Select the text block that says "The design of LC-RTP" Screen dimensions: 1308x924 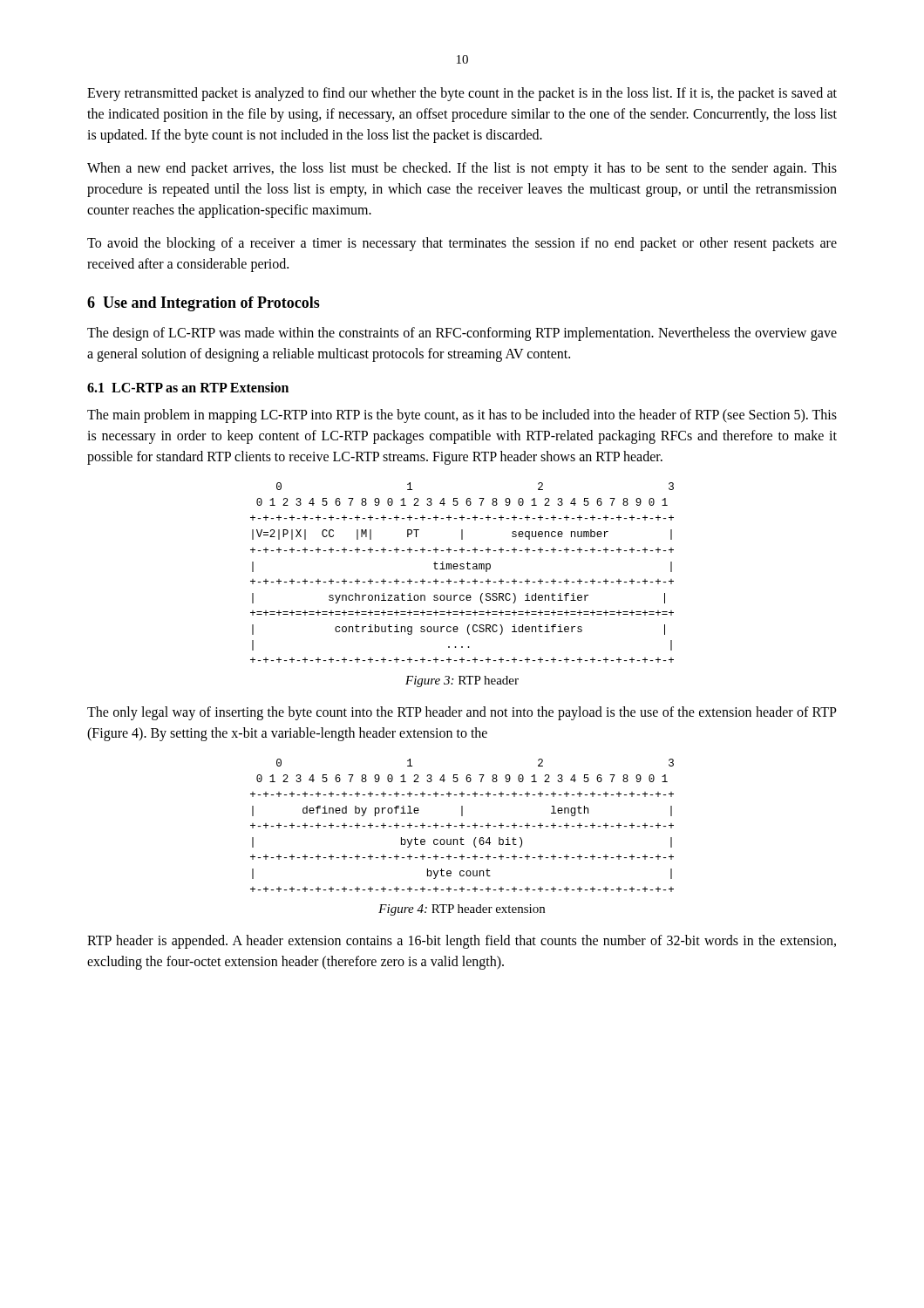(x=462, y=344)
